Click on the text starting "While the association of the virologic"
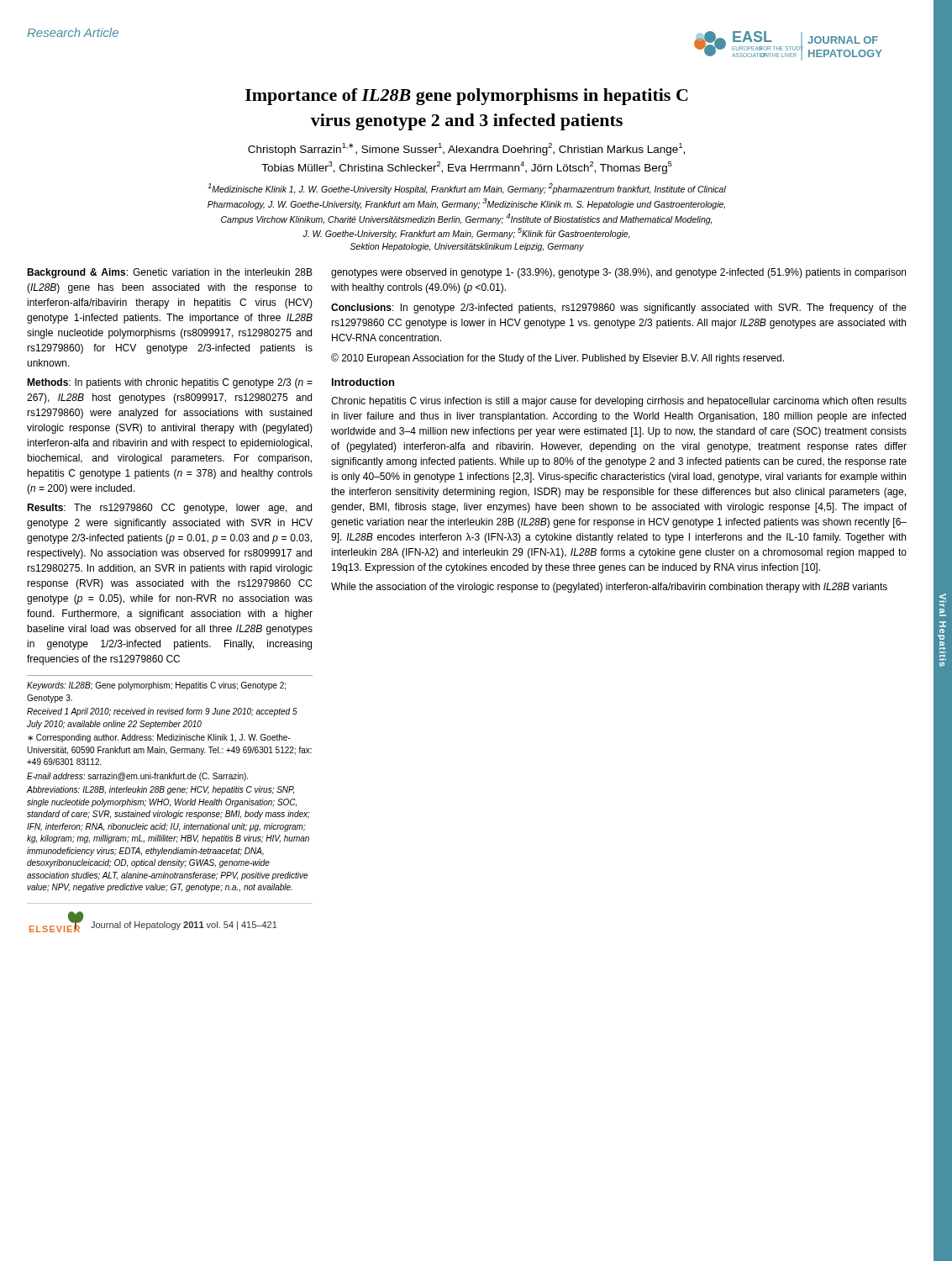Viewport: 952px width, 1261px height. point(609,587)
